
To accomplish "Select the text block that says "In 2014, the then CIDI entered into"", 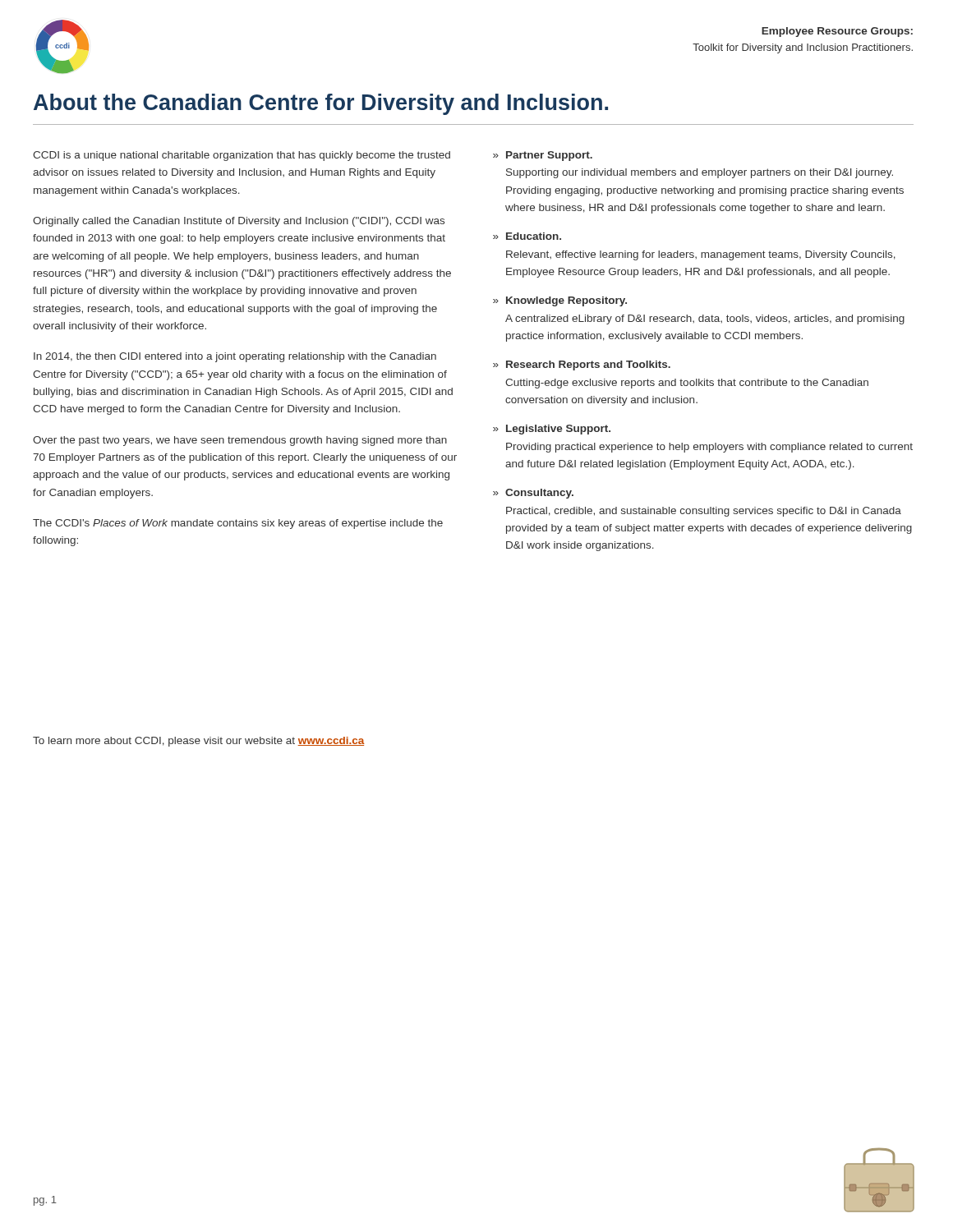I will click(x=247, y=383).
